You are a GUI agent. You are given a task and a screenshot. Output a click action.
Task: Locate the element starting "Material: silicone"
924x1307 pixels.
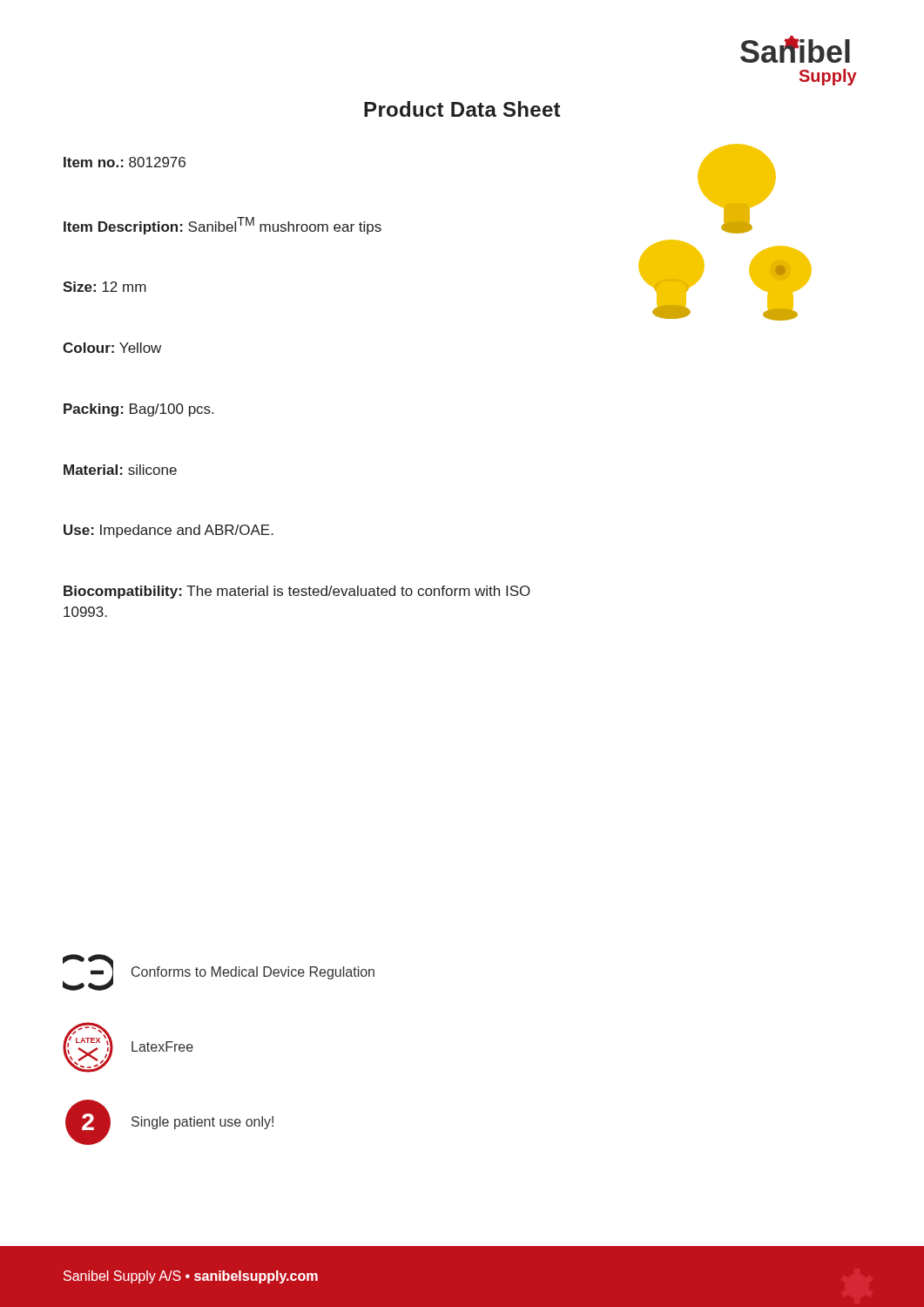pyautogui.click(x=120, y=470)
